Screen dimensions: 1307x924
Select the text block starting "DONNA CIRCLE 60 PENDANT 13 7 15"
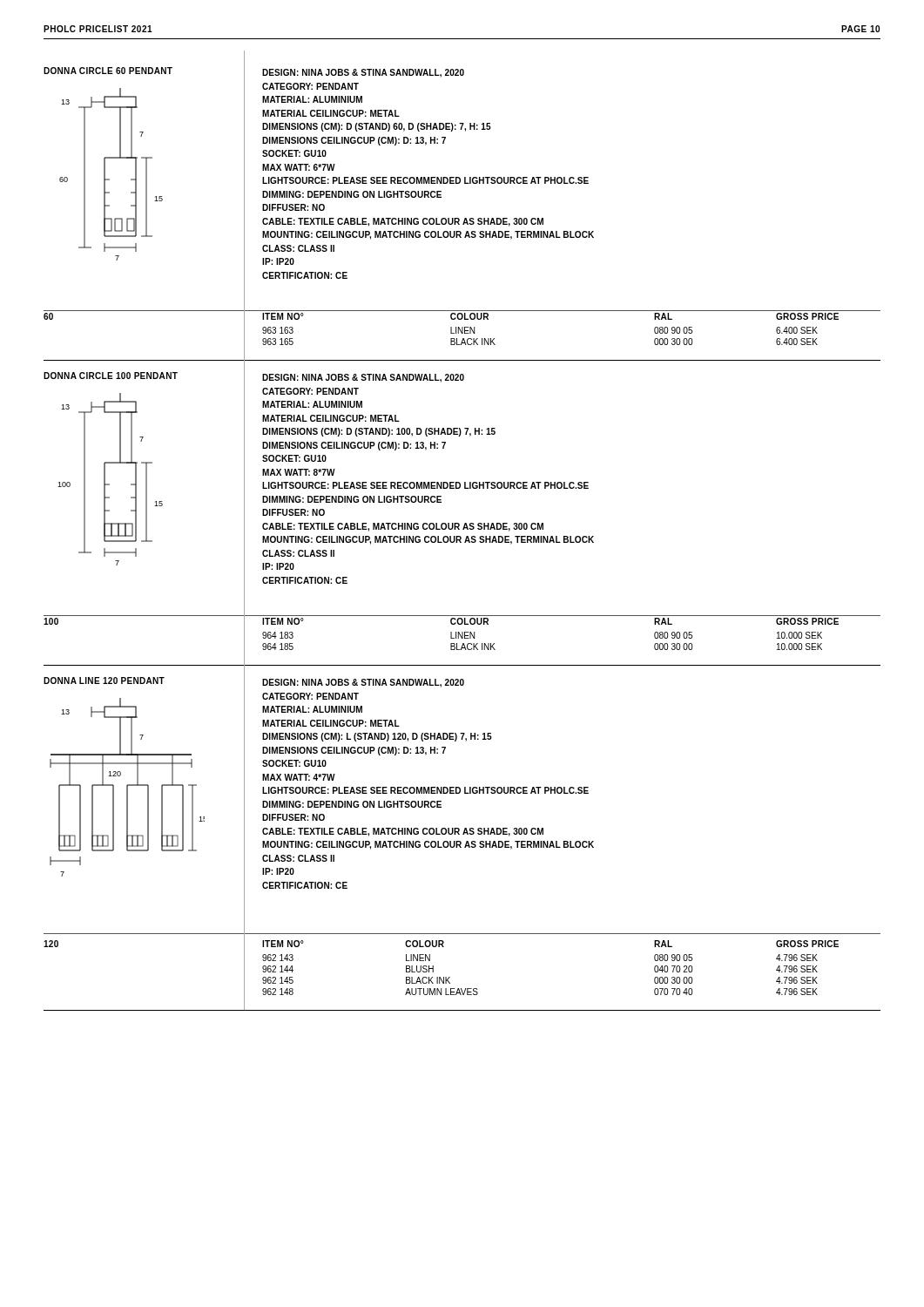tap(462, 180)
